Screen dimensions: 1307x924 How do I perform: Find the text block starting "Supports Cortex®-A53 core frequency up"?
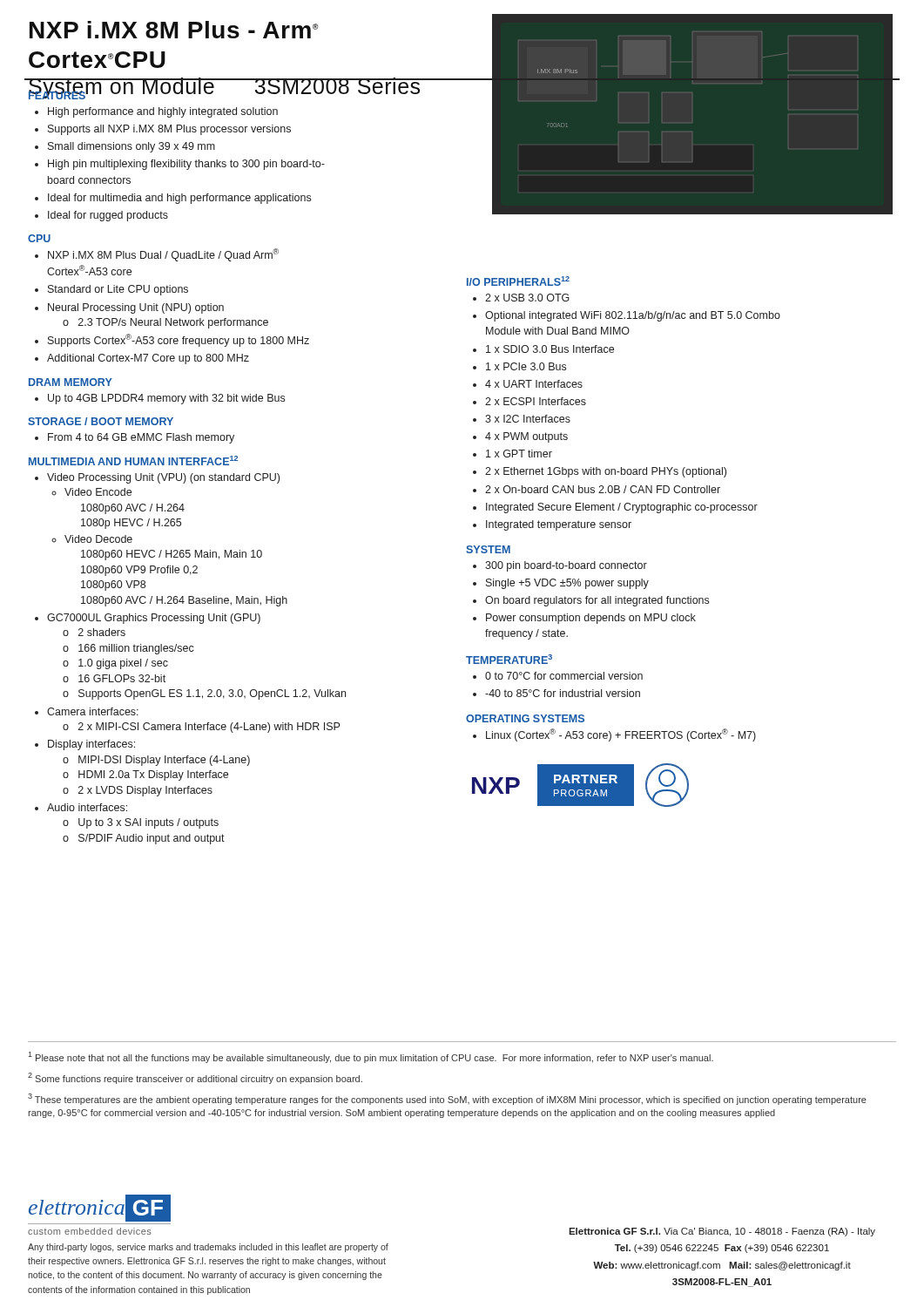coord(178,340)
